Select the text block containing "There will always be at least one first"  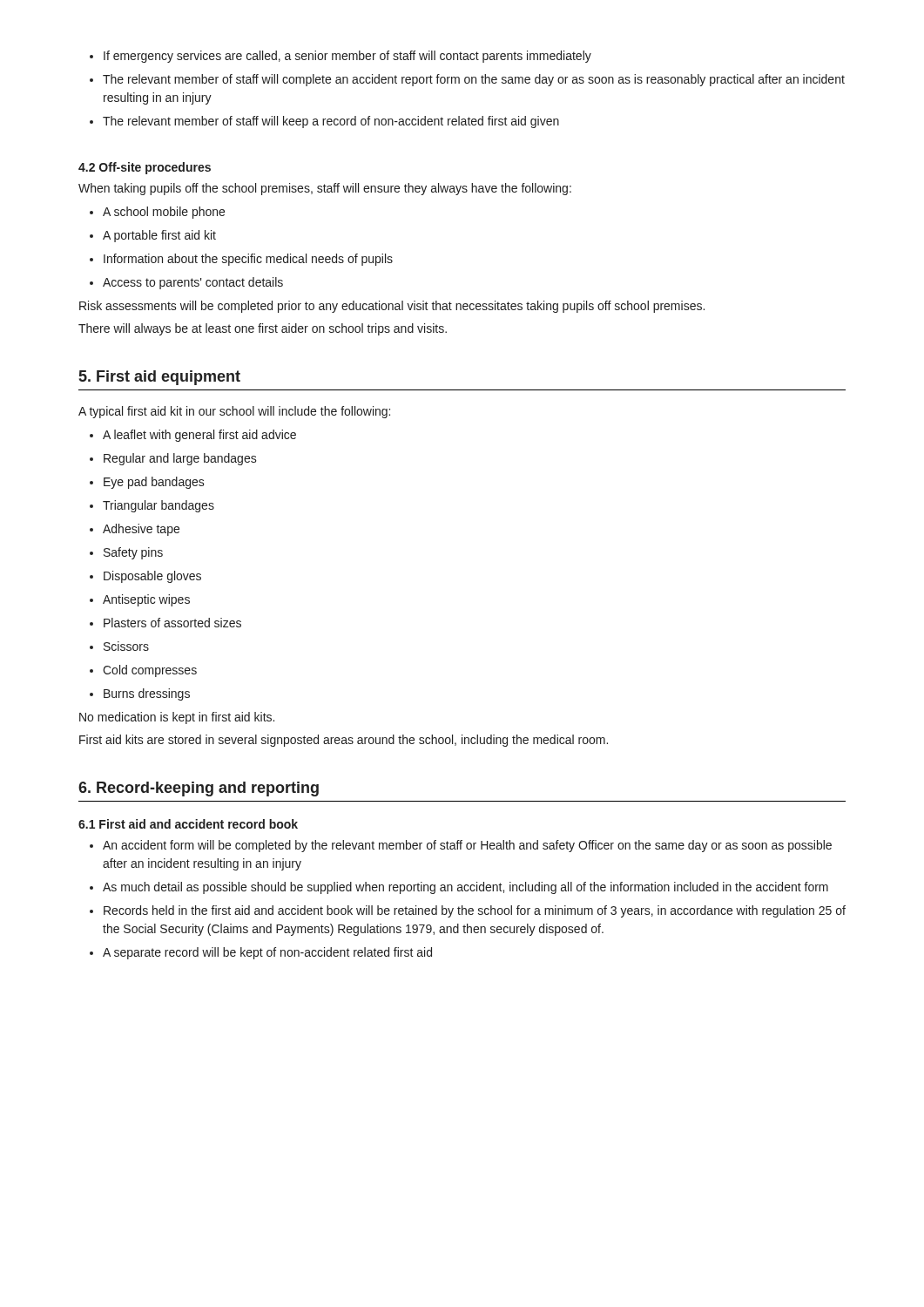point(263,329)
